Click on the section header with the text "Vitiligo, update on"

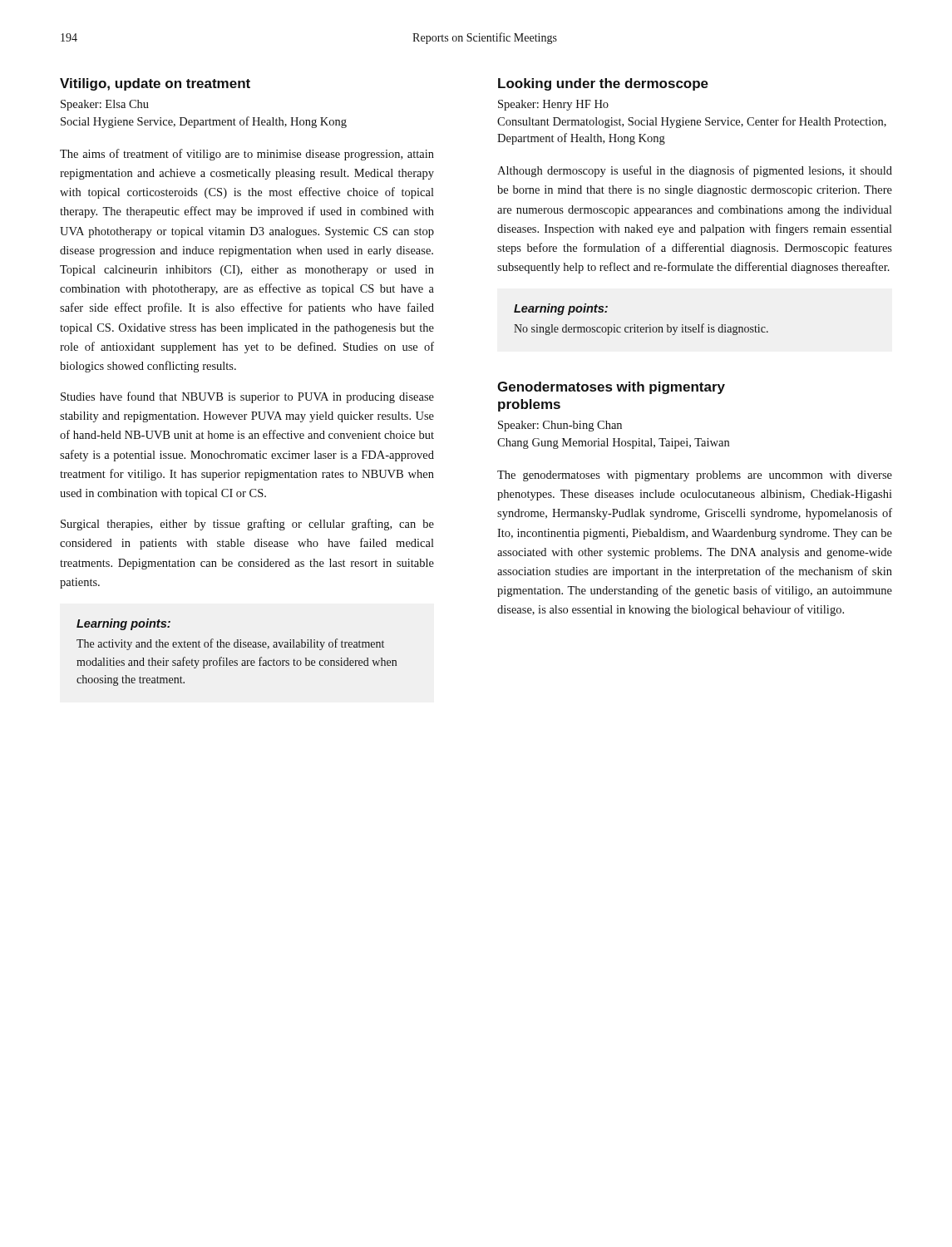tap(247, 84)
